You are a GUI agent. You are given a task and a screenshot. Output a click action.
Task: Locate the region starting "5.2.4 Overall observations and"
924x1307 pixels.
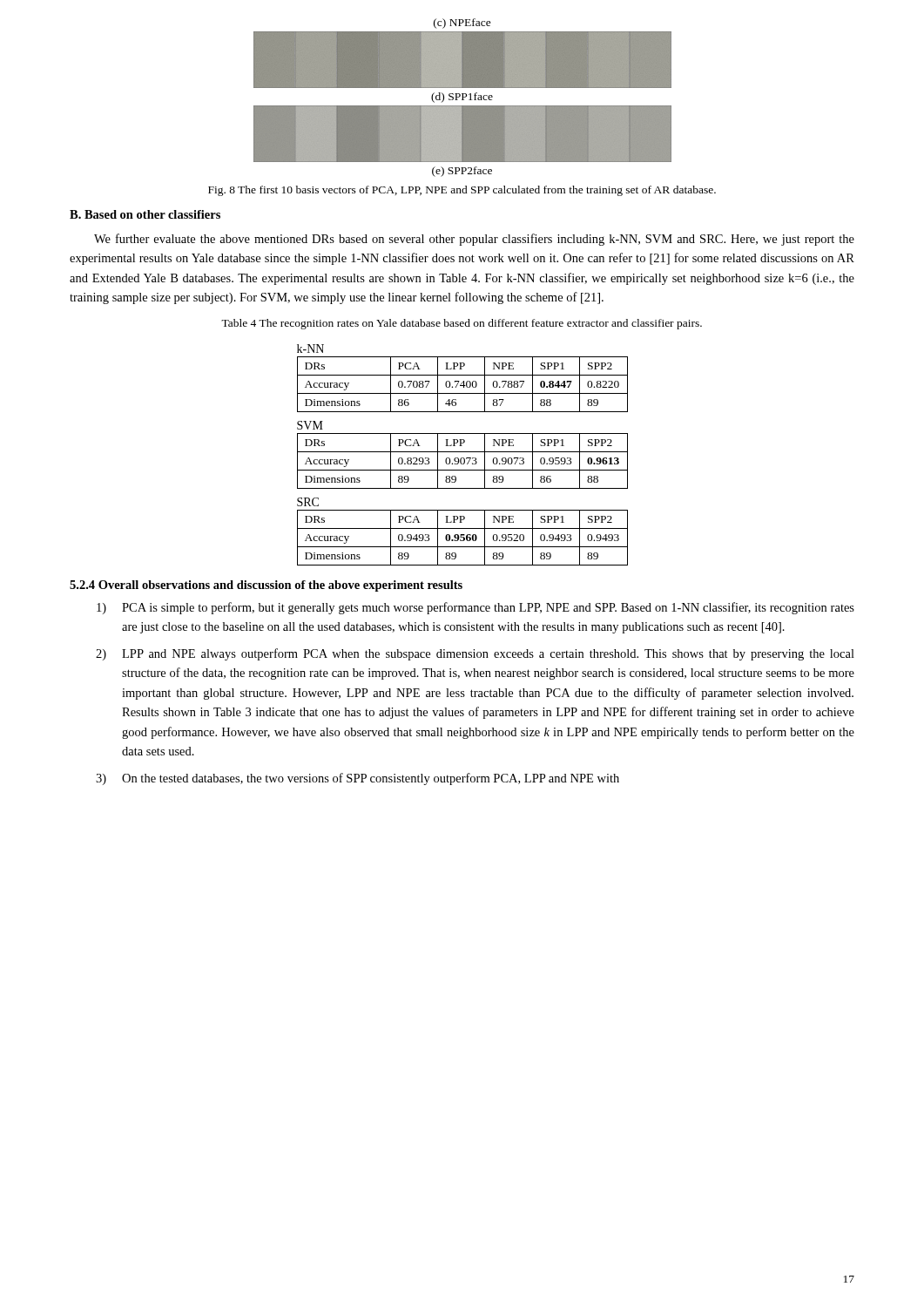(x=266, y=585)
